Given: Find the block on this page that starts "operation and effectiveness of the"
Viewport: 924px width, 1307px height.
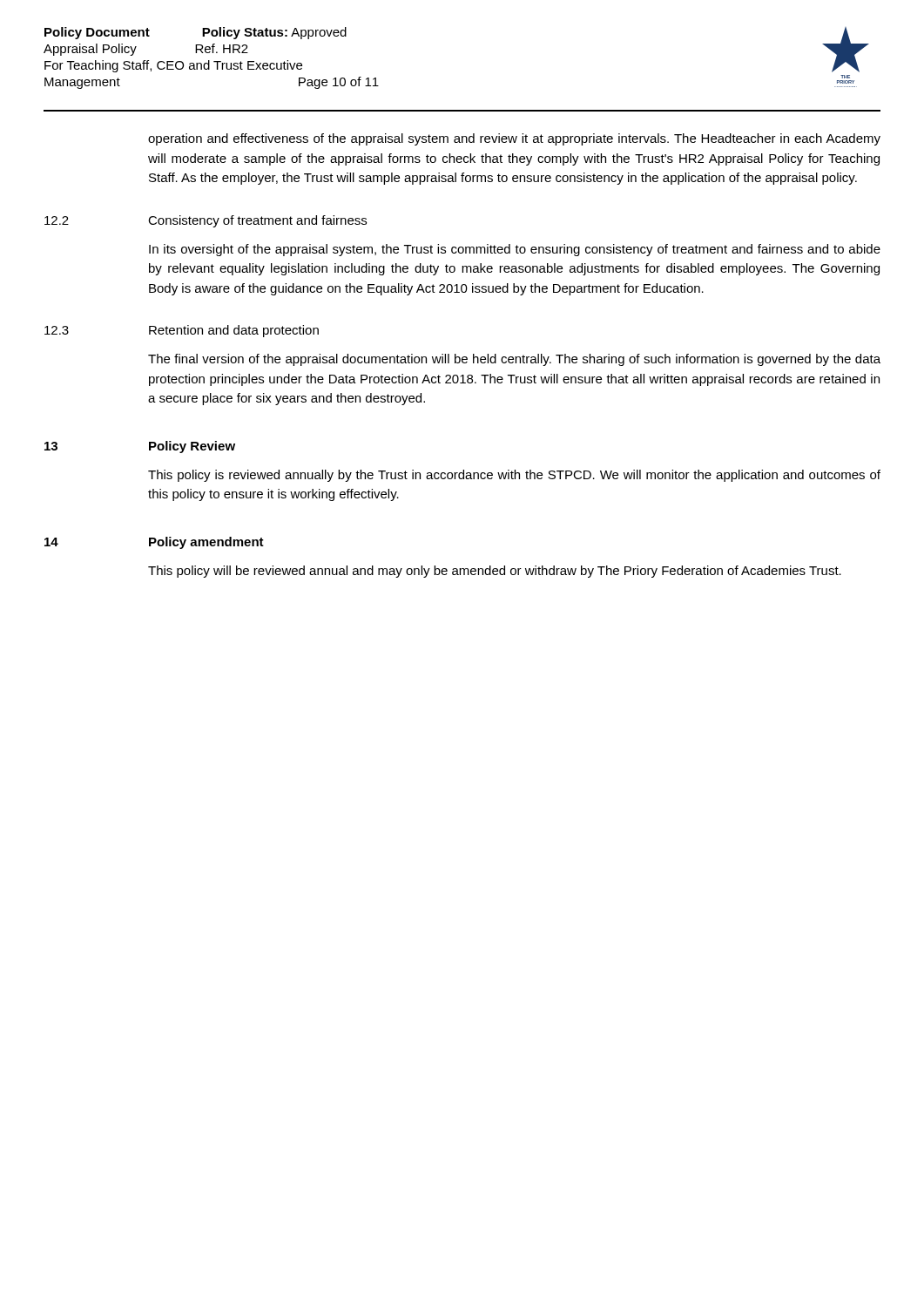Looking at the screenshot, I should [x=514, y=158].
